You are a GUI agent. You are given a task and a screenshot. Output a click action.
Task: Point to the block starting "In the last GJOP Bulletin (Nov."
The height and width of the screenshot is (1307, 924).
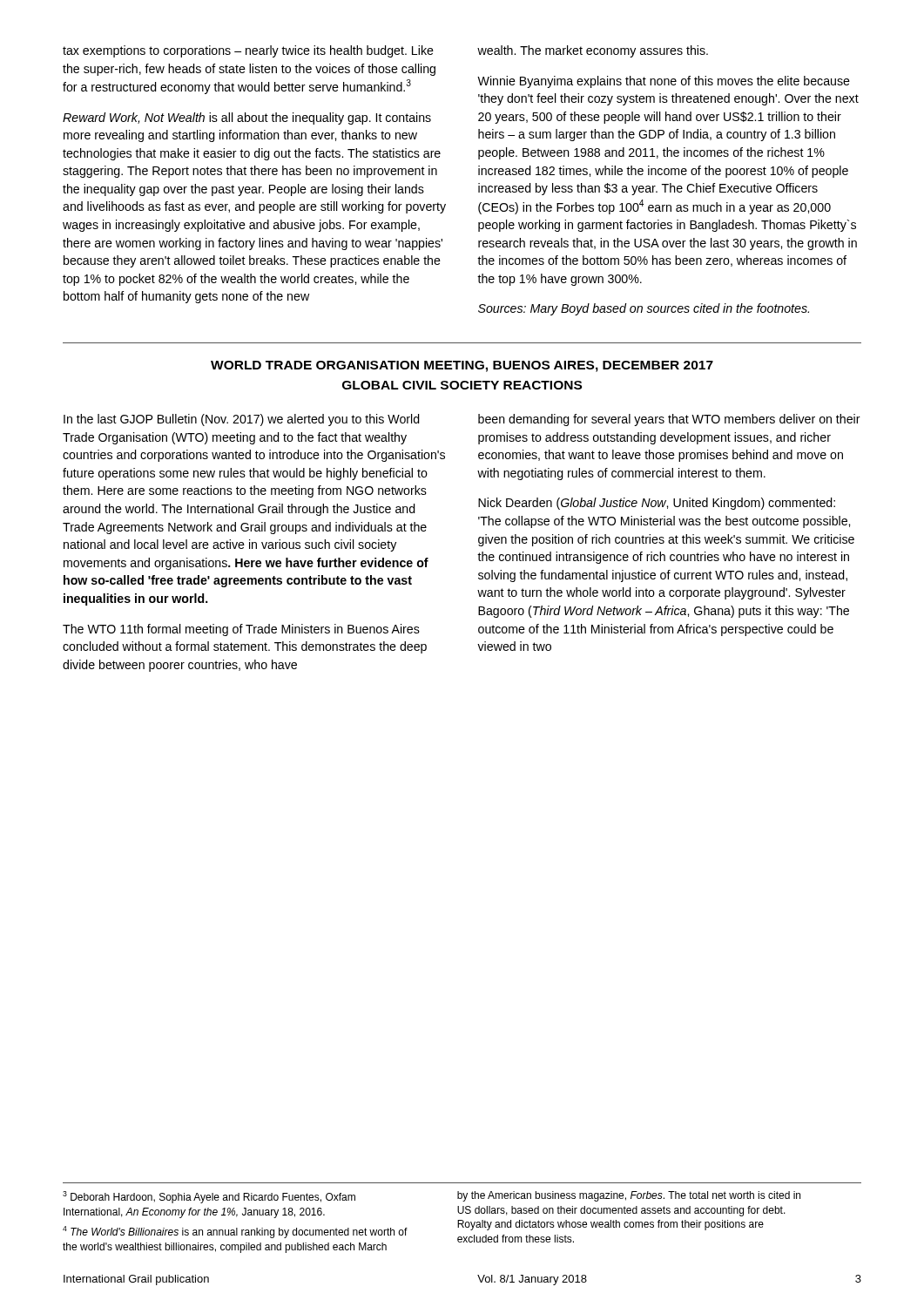click(254, 509)
